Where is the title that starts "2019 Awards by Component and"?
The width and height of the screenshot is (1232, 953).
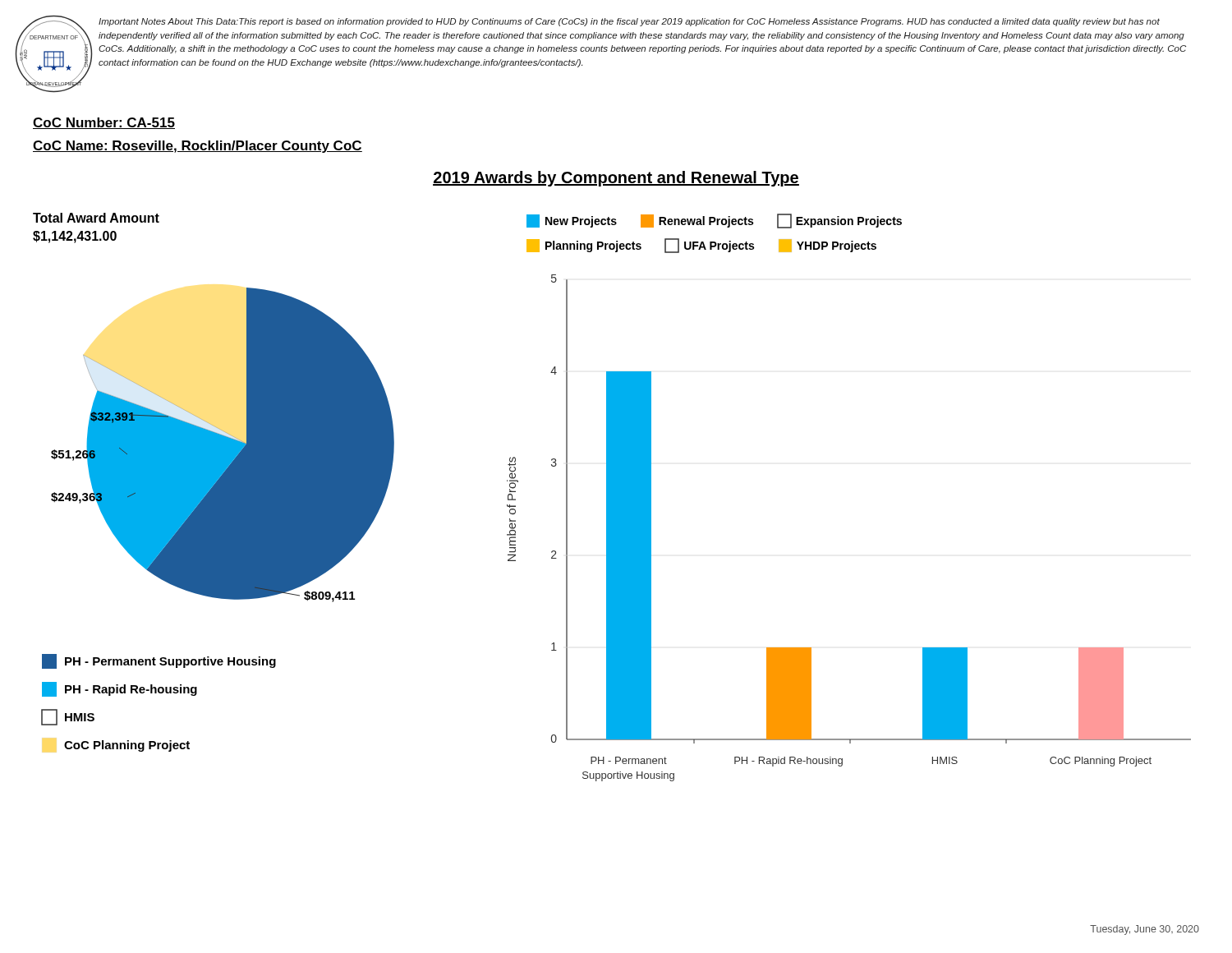(x=616, y=177)
